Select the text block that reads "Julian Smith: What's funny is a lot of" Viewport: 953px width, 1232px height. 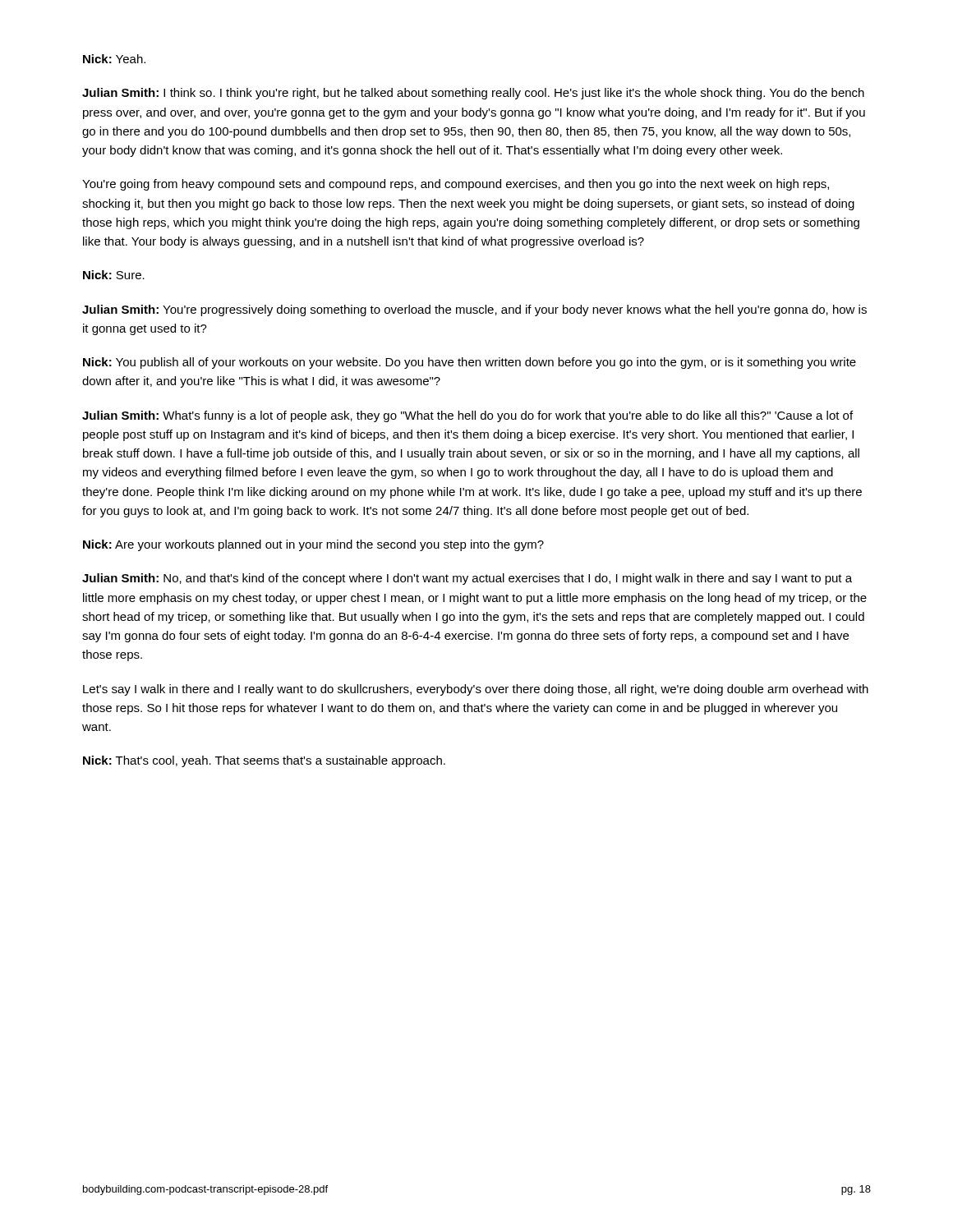point(472,462)
